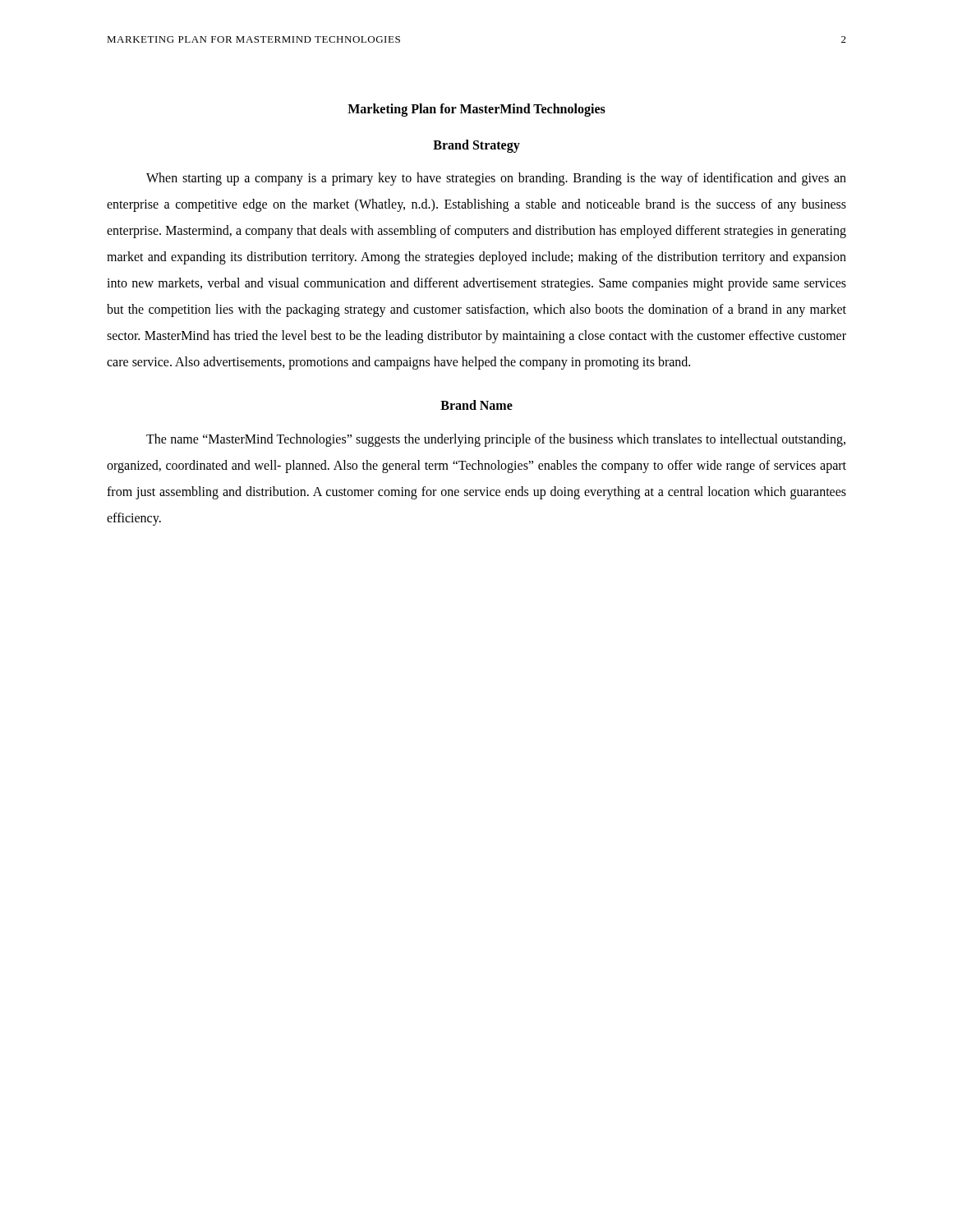Click on the region starting "When starting up a company"
Image resolution: width=953 pixels, height=1232 pixels.
(x=476, y=270)
